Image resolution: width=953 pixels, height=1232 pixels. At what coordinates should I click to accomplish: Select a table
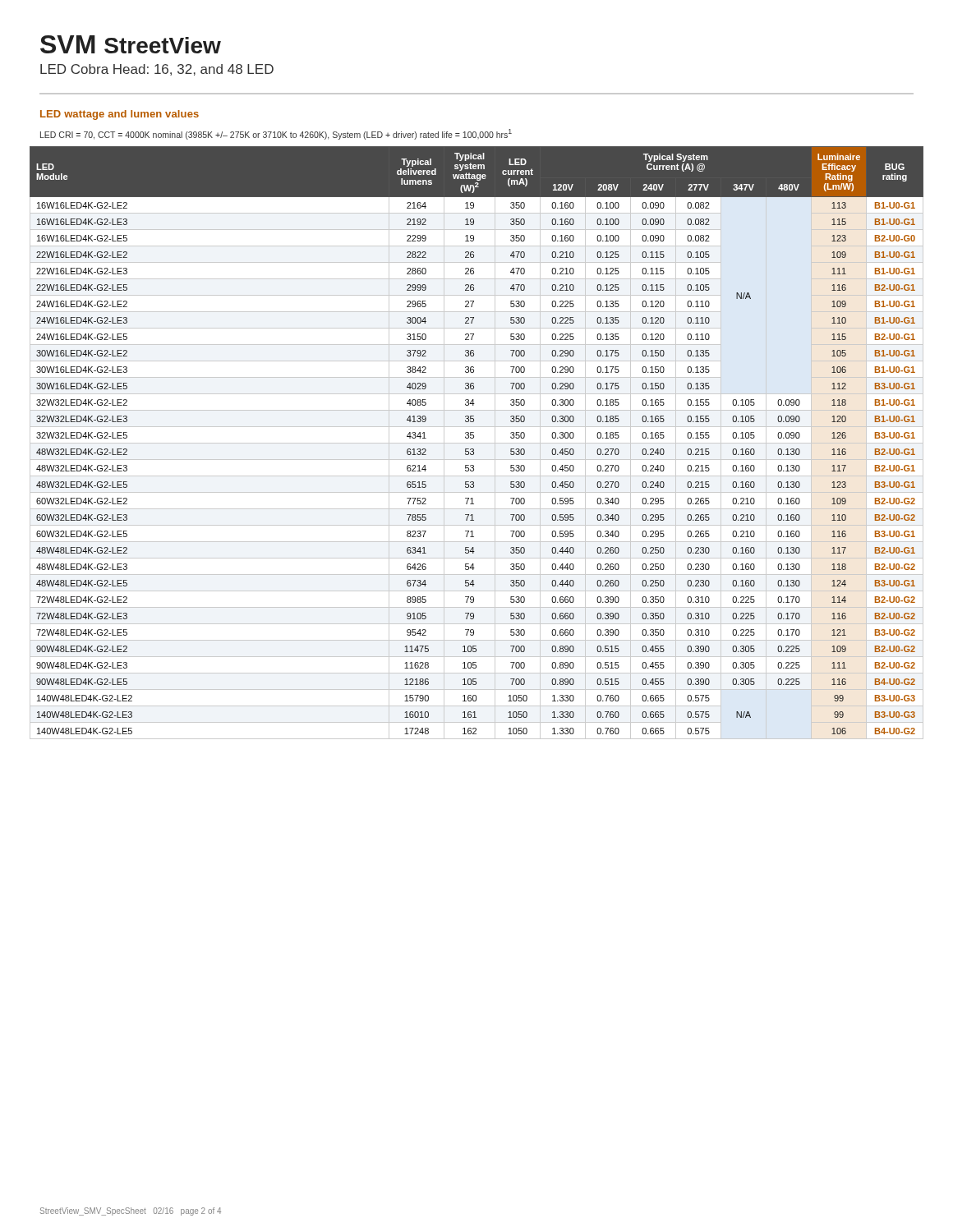click(x=476, y=443)
